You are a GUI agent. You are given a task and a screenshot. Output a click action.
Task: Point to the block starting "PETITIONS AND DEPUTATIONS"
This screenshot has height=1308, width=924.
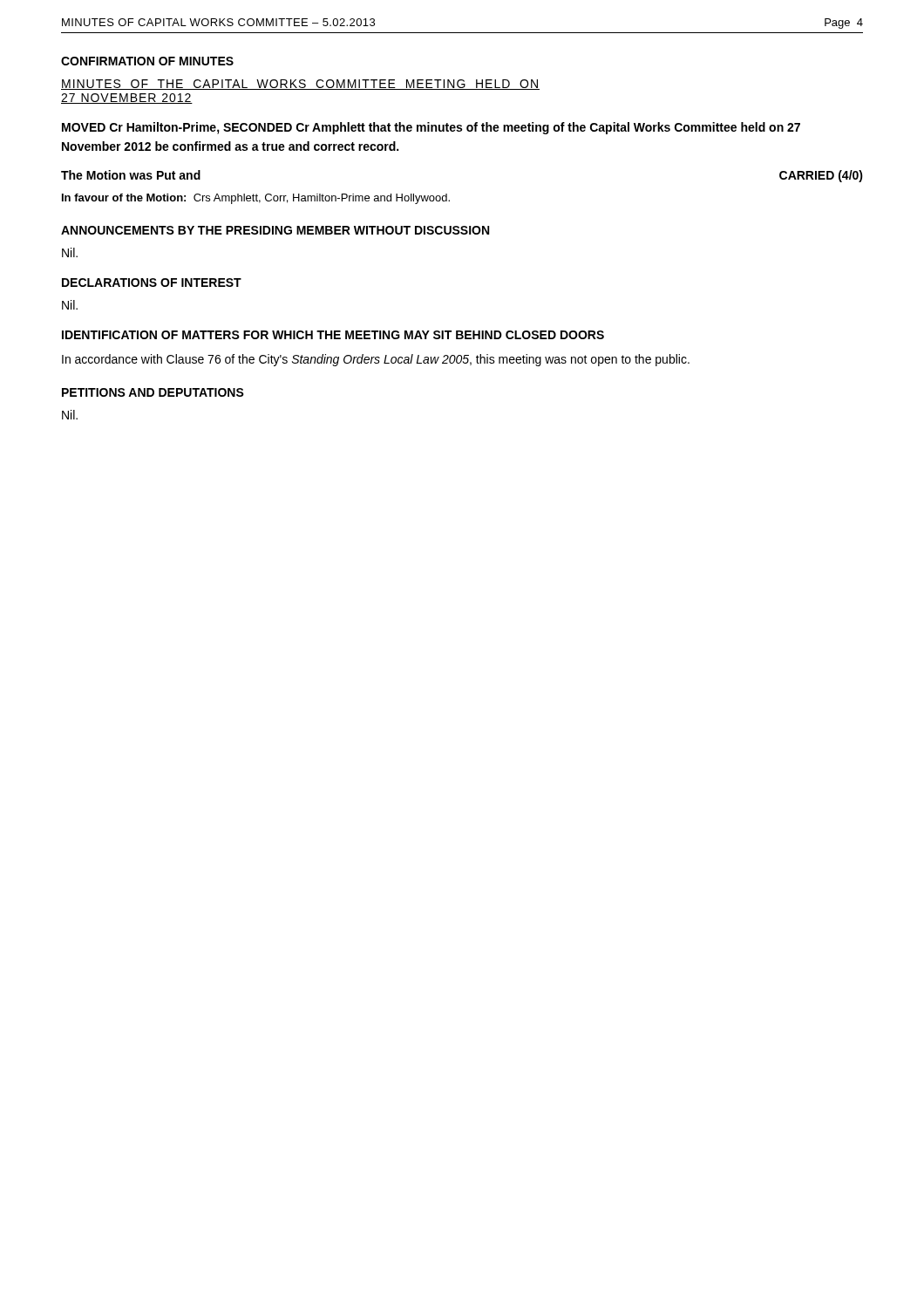[152, 392]
